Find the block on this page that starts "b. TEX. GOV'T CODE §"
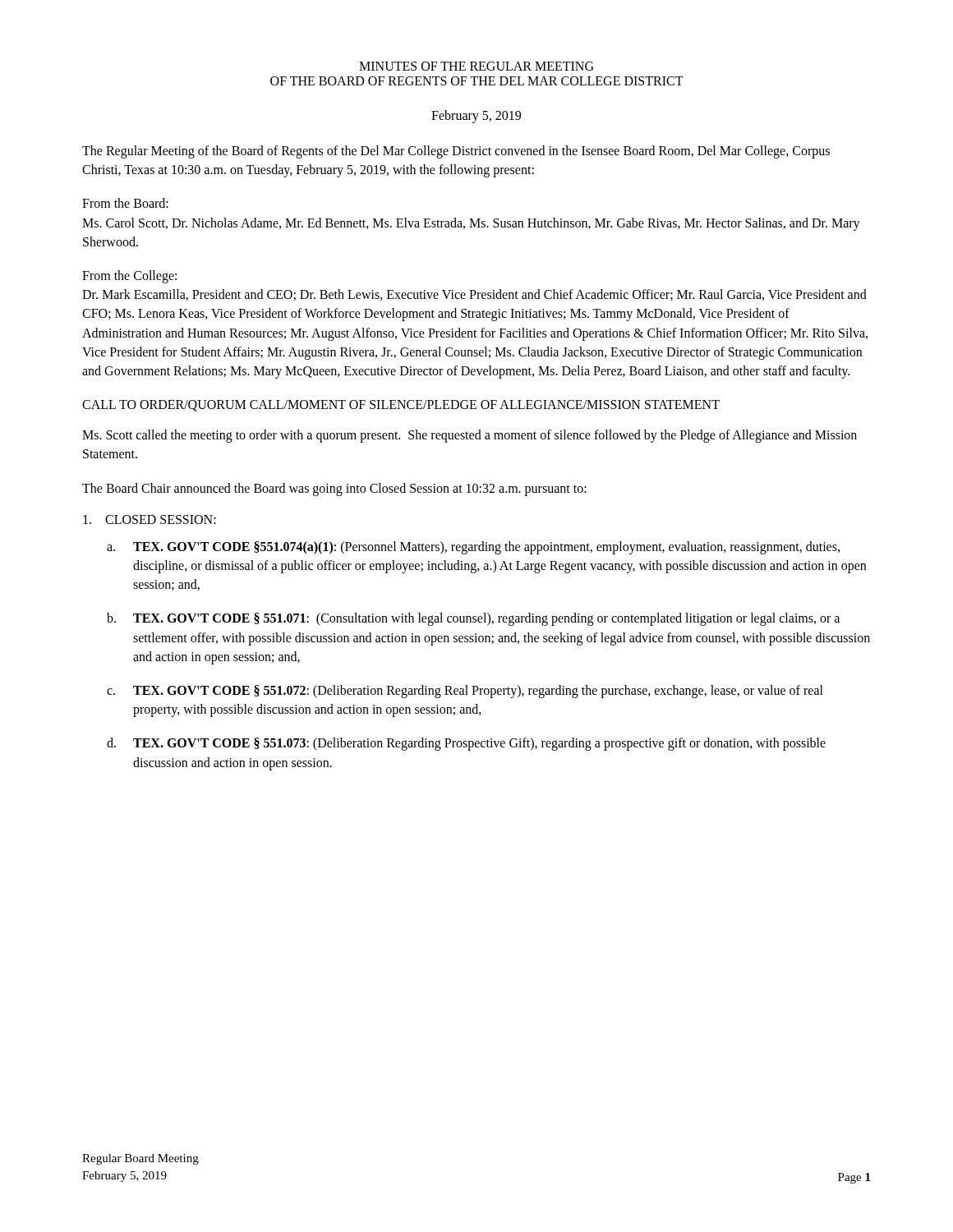Viewport: 953px width, 1232px height. [489, 637]
